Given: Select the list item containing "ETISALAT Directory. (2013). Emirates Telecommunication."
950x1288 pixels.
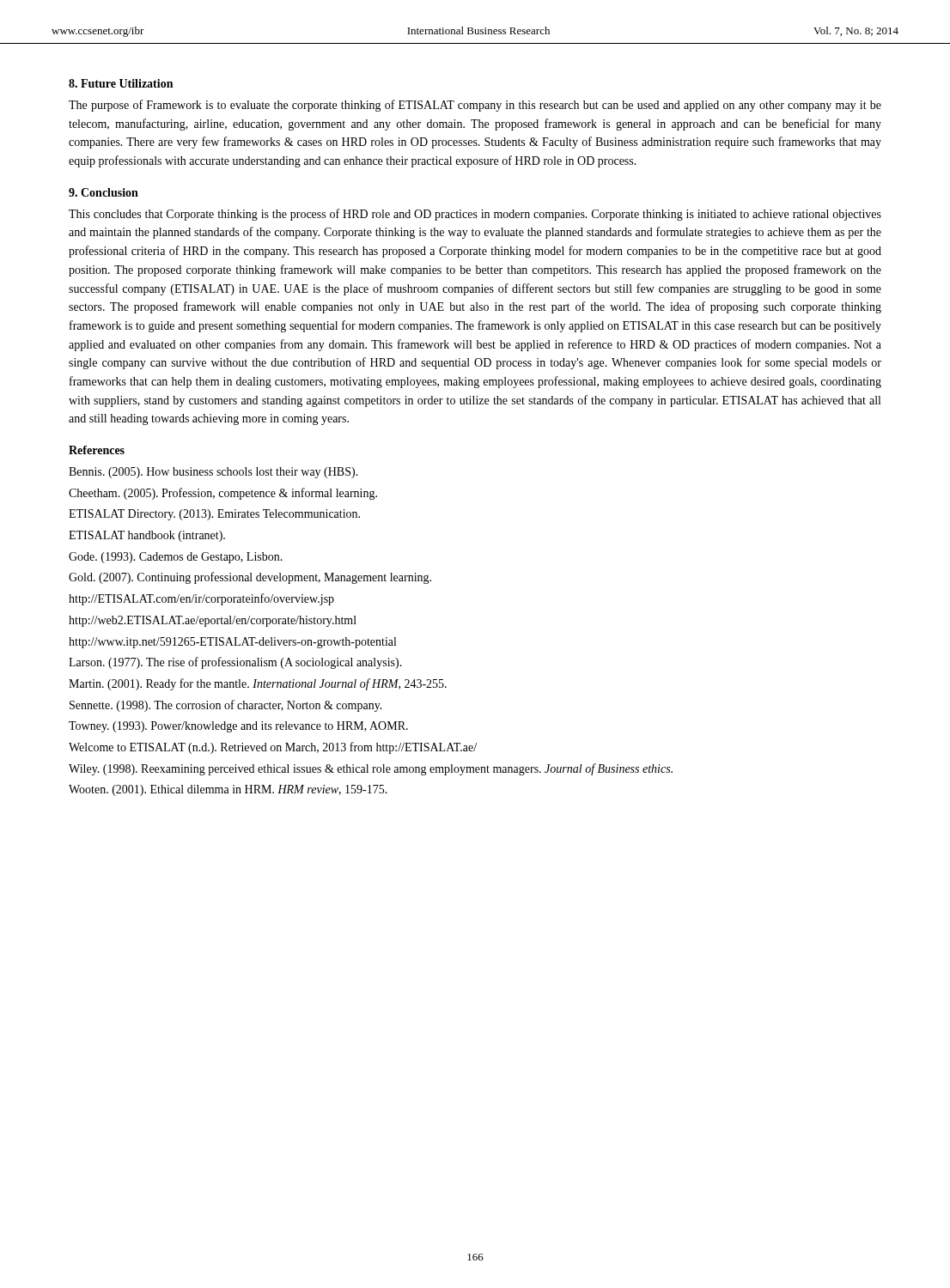Looking at the screenshot, I should point(215,514).
